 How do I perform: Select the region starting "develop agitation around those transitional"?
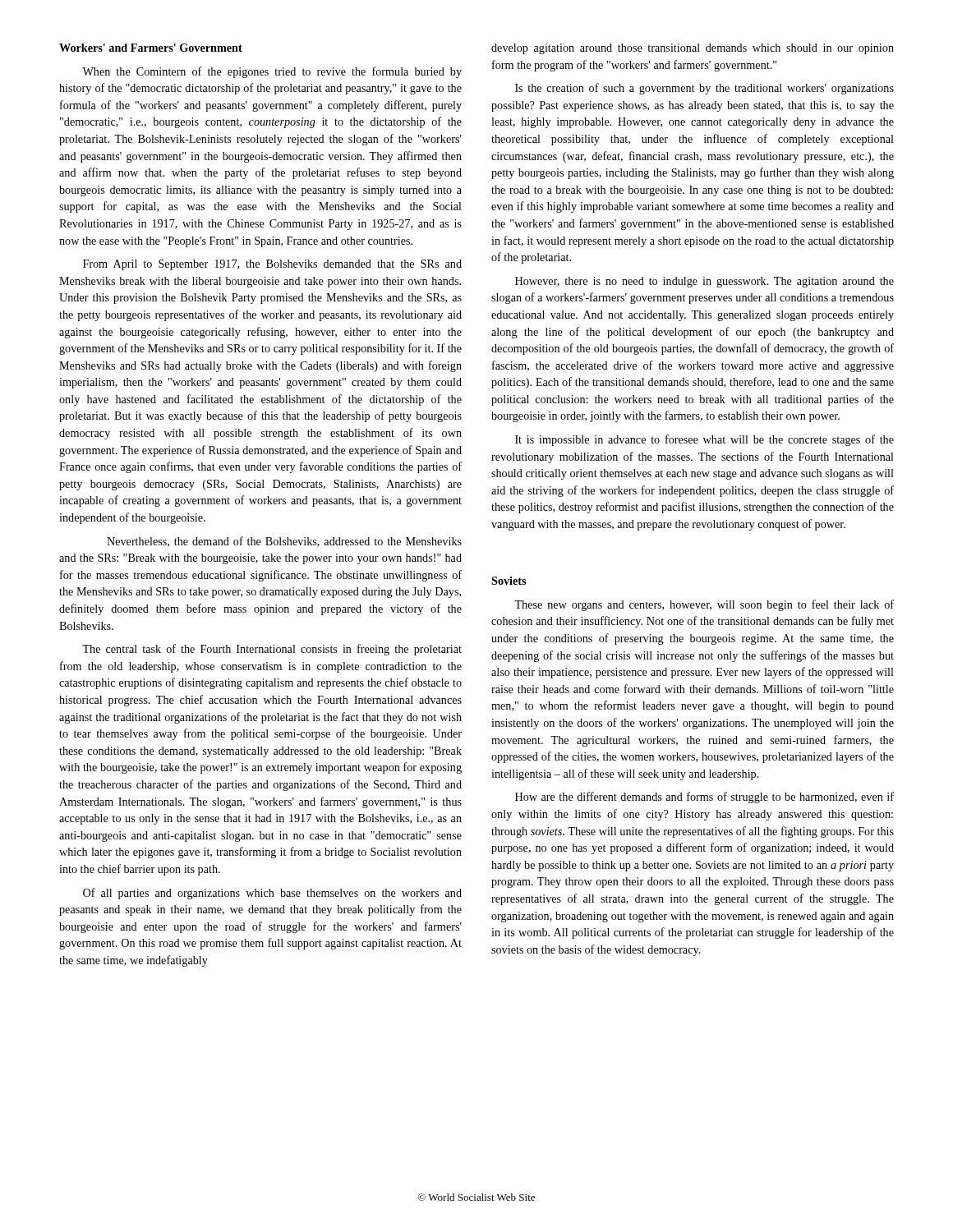(693, 56)
